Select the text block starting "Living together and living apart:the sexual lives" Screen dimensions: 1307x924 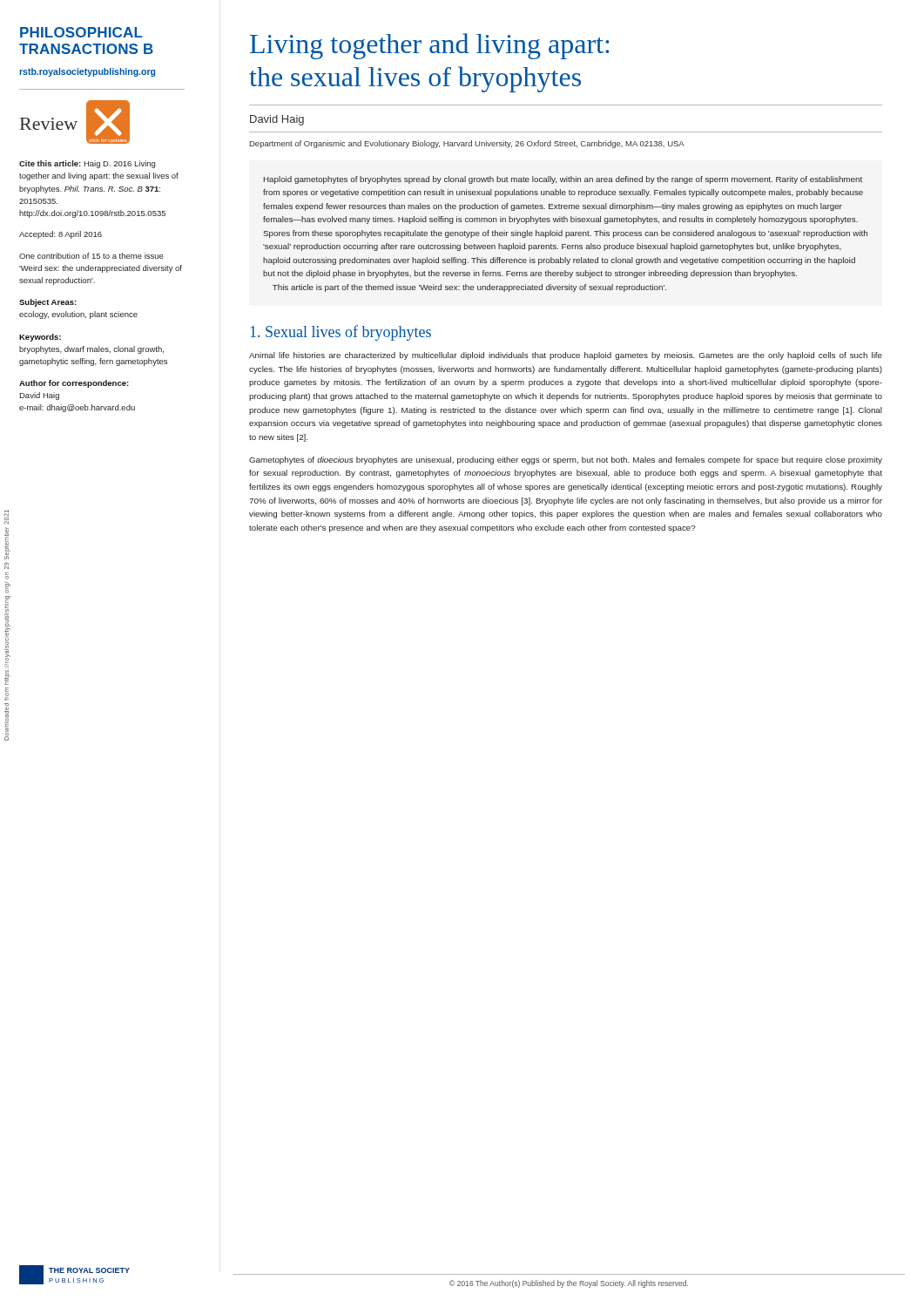[430, 60]
